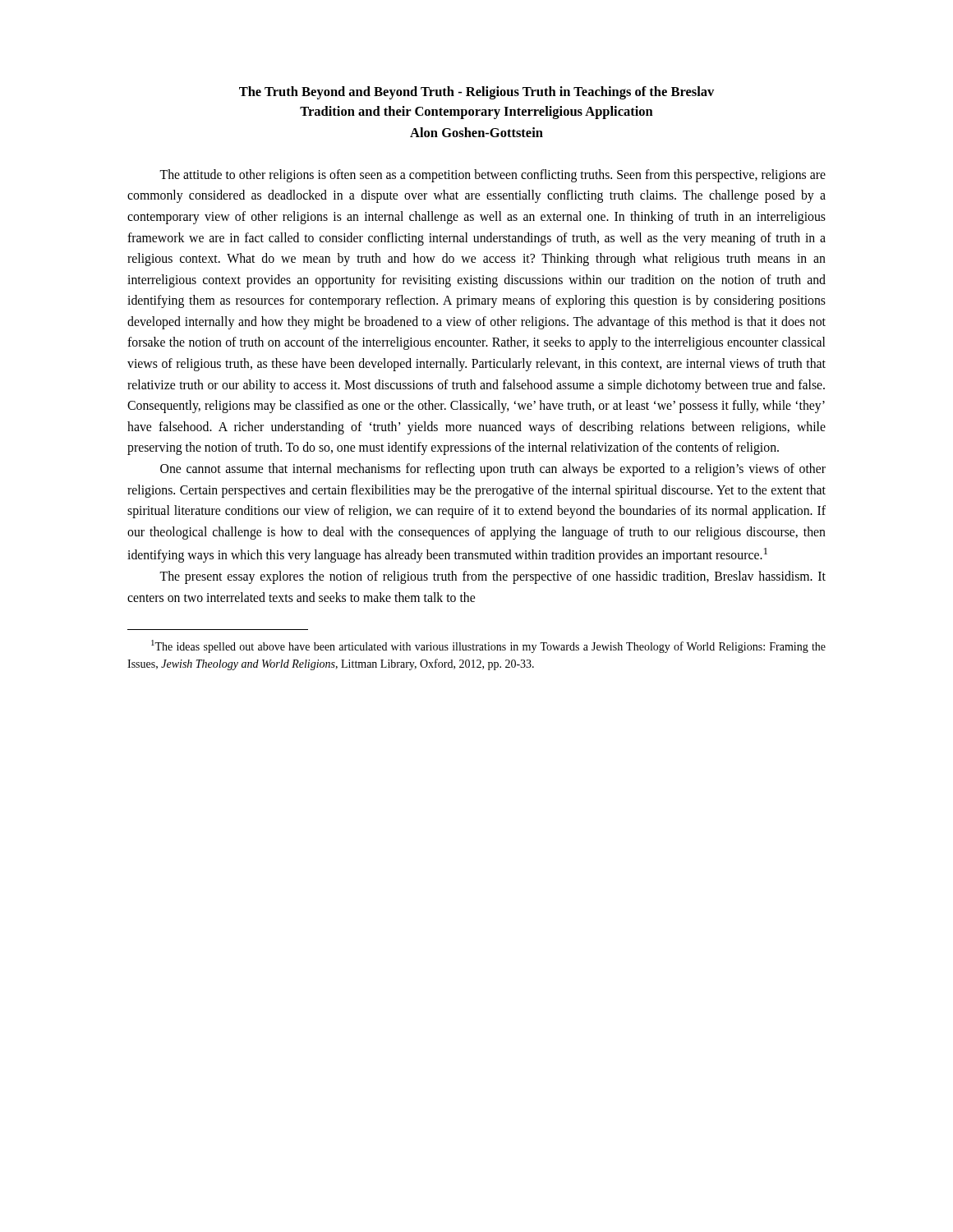Screen dimensions: 1232x953
Task: Click the footnote
Action: (476, 654)
